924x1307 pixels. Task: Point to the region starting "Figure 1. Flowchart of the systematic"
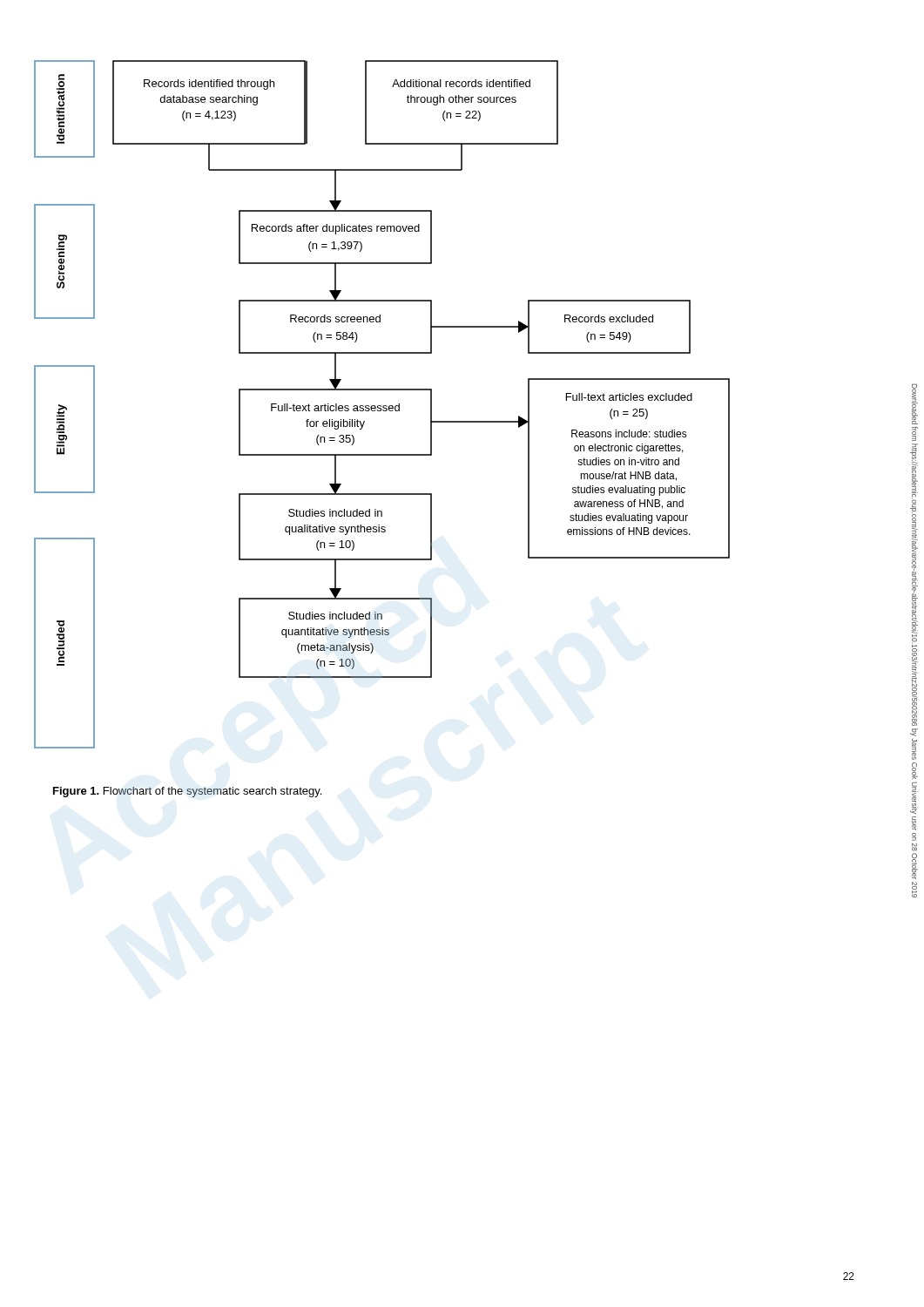(x=187, y=791)
